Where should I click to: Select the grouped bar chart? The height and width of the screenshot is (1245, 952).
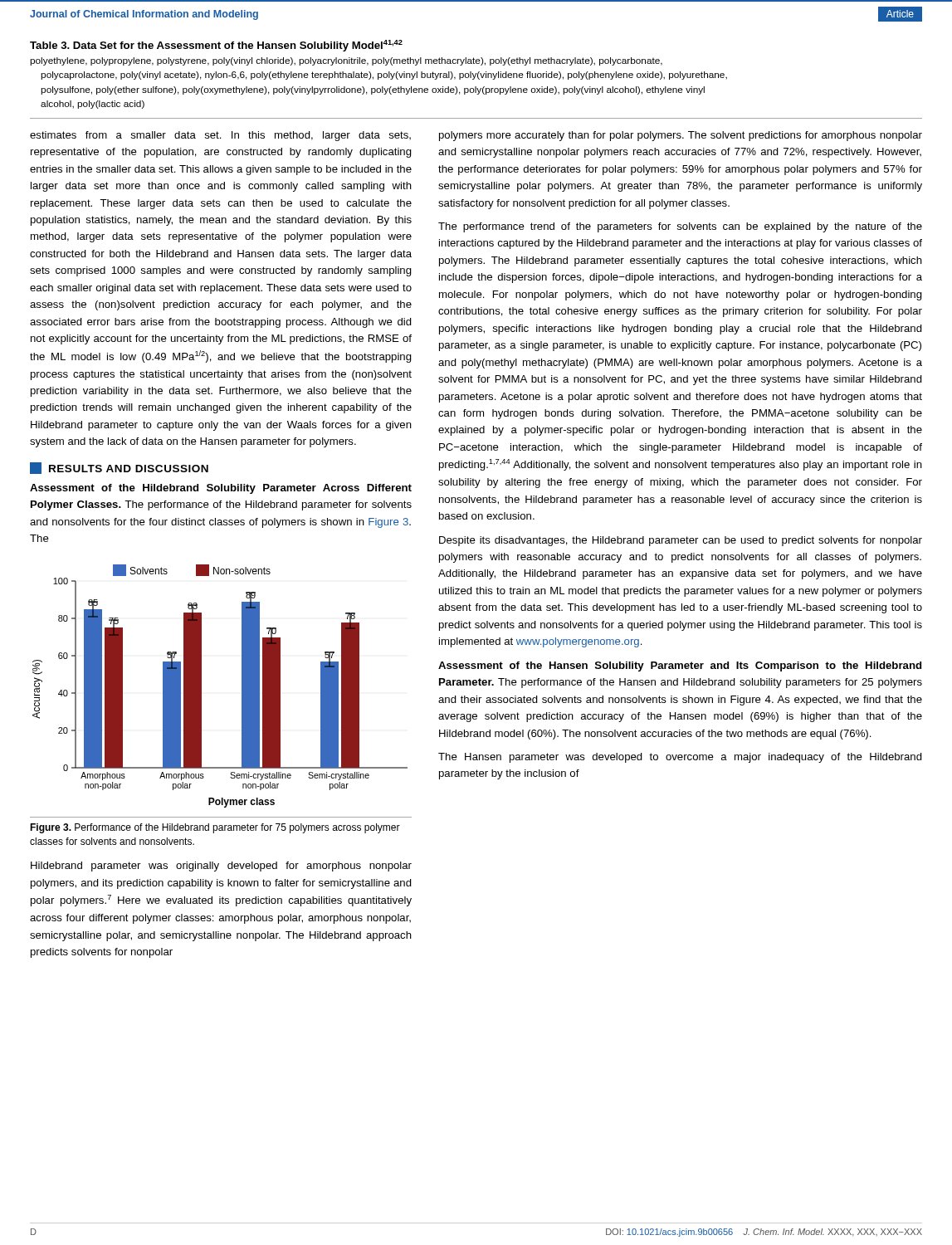pyautogui.click(x=221, y=684)
